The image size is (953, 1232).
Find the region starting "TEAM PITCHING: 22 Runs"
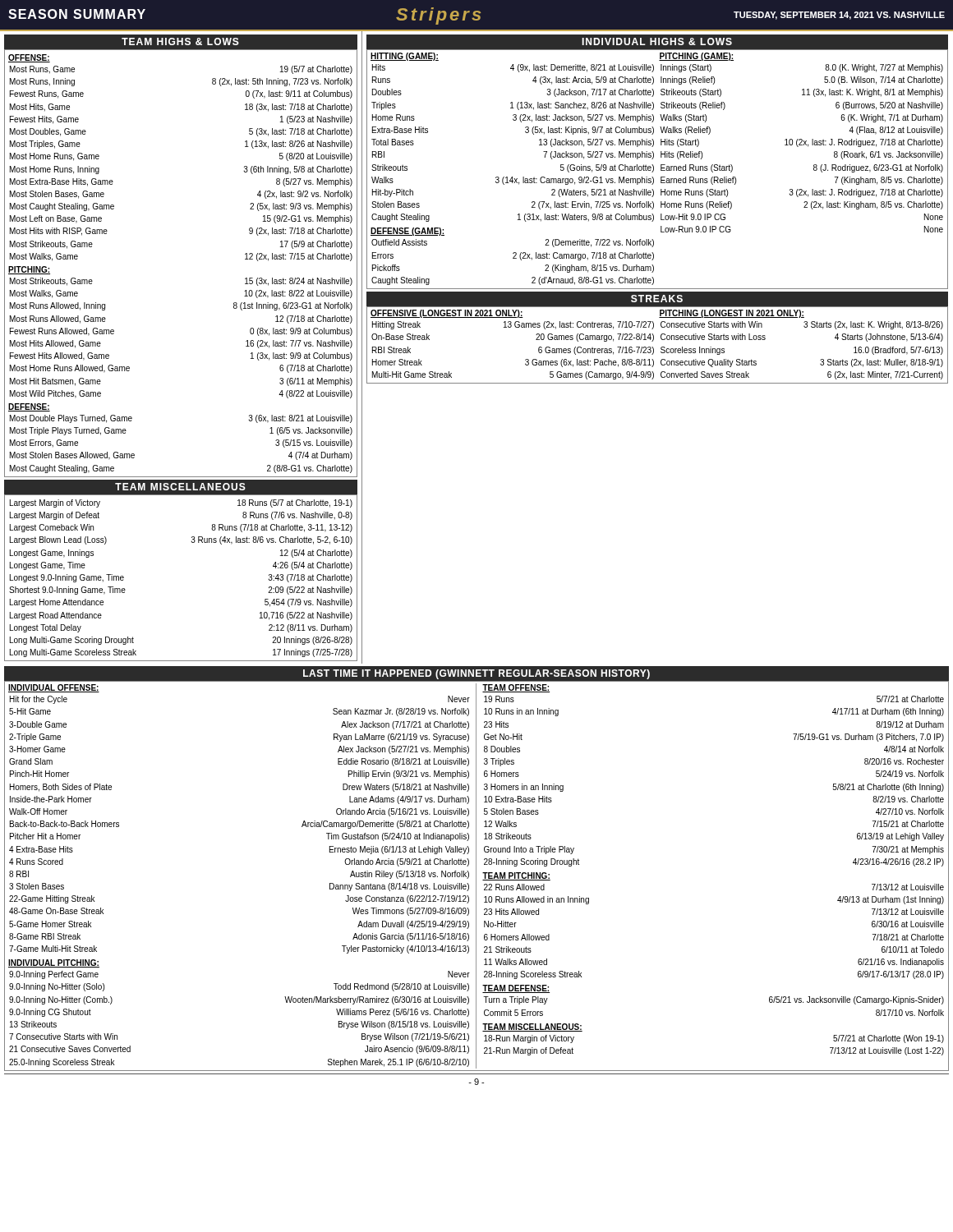coord(516,876)
